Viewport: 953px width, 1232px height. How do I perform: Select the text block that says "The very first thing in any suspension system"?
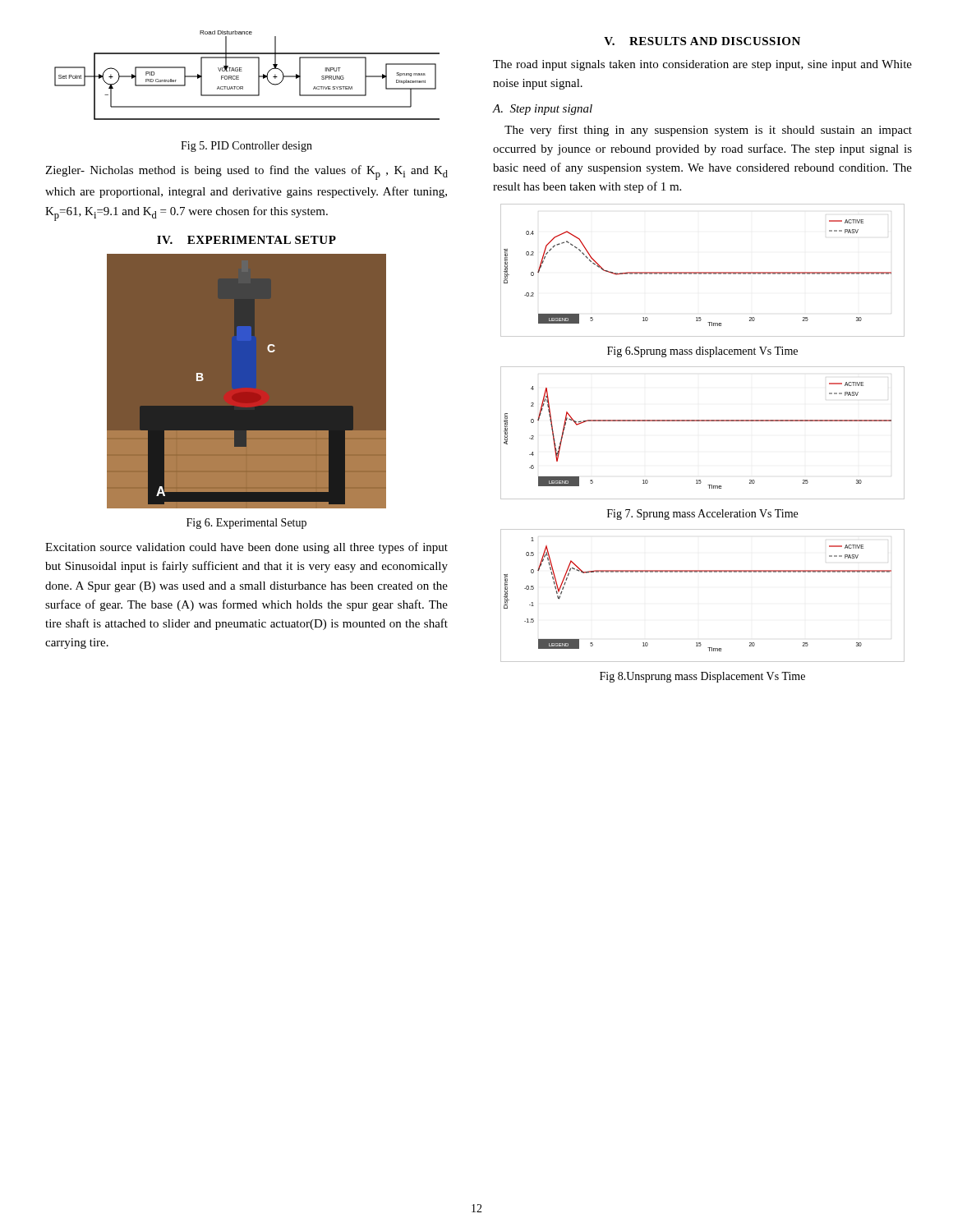point(702,158)
